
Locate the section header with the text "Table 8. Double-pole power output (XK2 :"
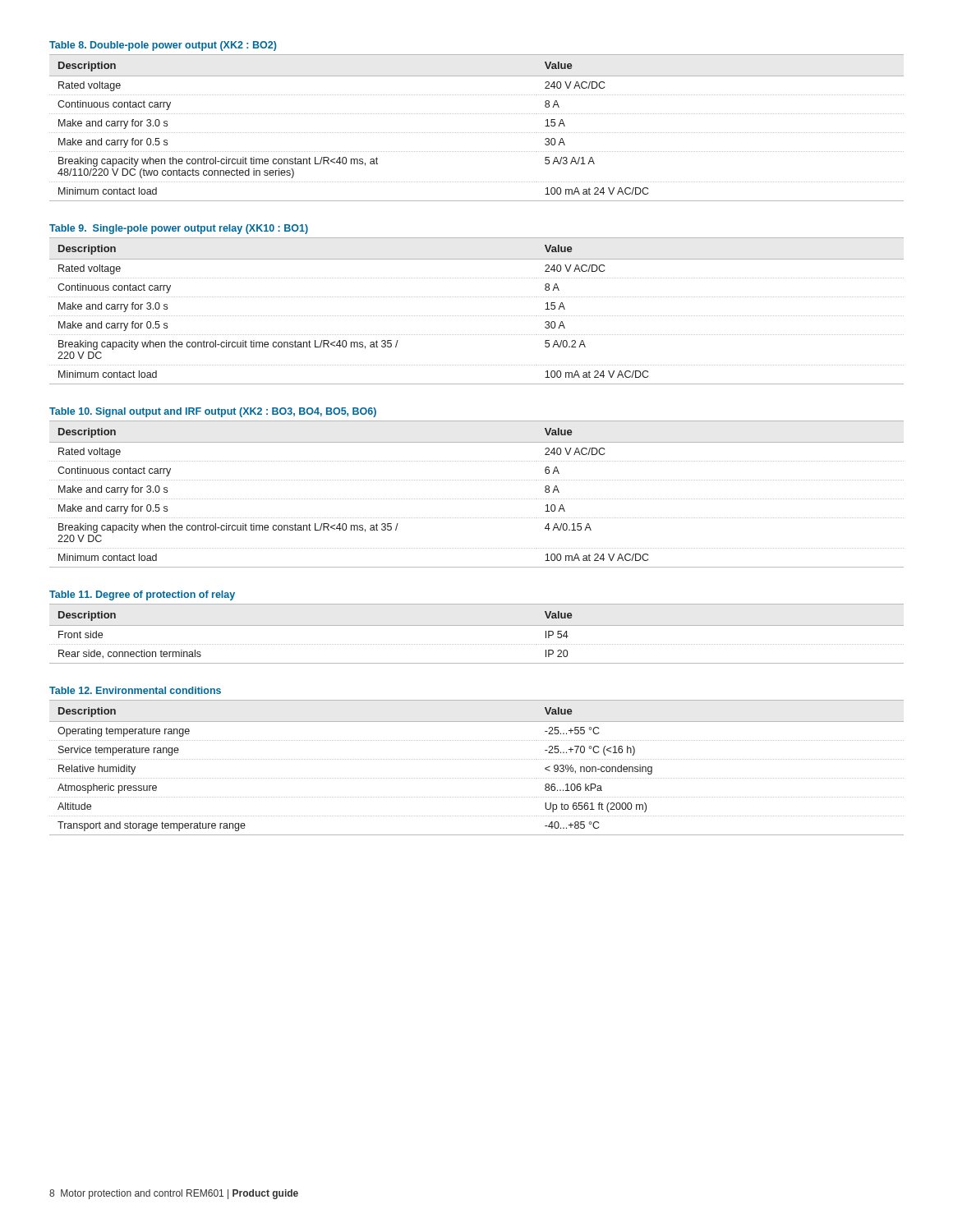(x=163, y=45)
